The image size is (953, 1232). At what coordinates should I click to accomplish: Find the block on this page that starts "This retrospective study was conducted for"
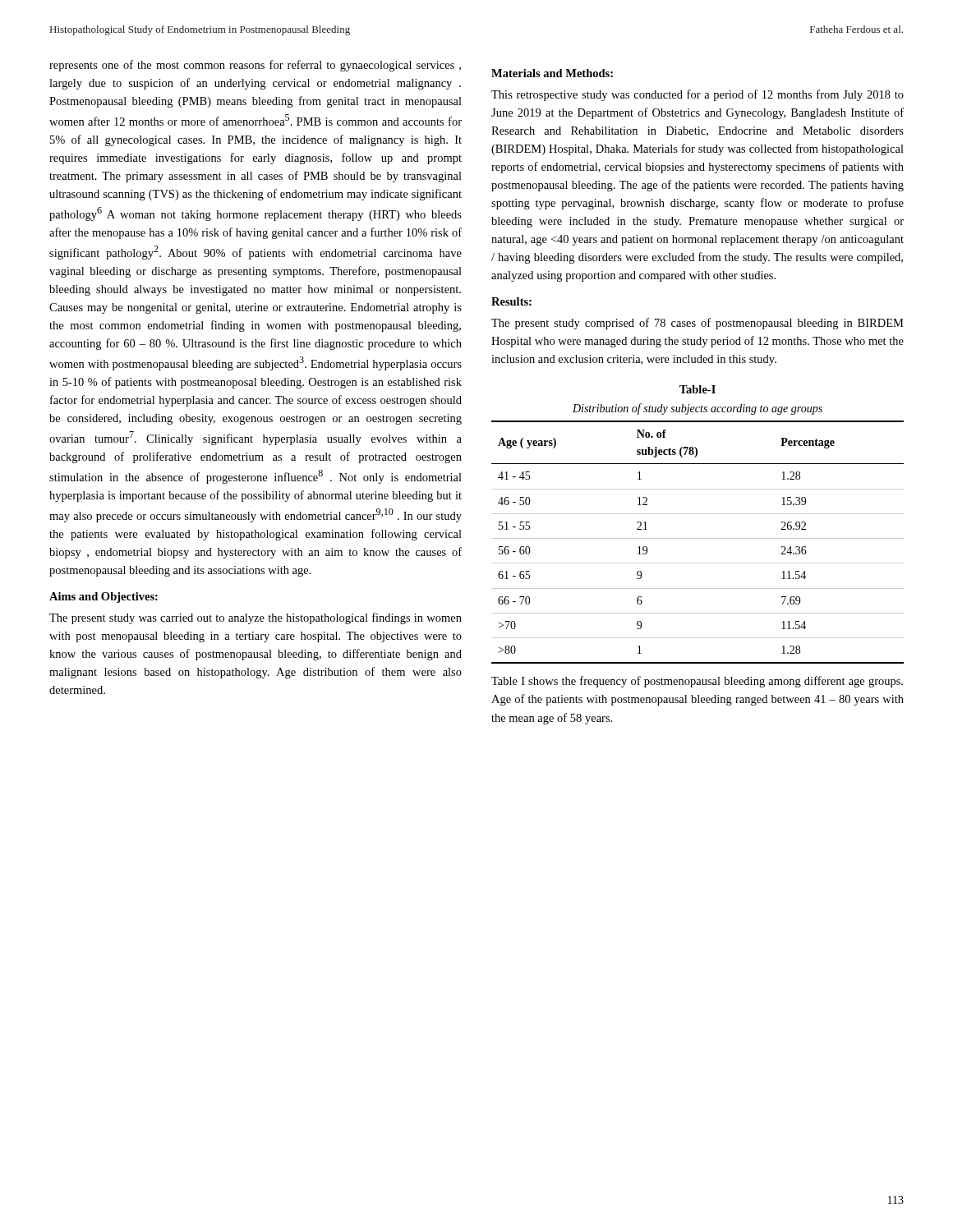(x=698, y=185)
